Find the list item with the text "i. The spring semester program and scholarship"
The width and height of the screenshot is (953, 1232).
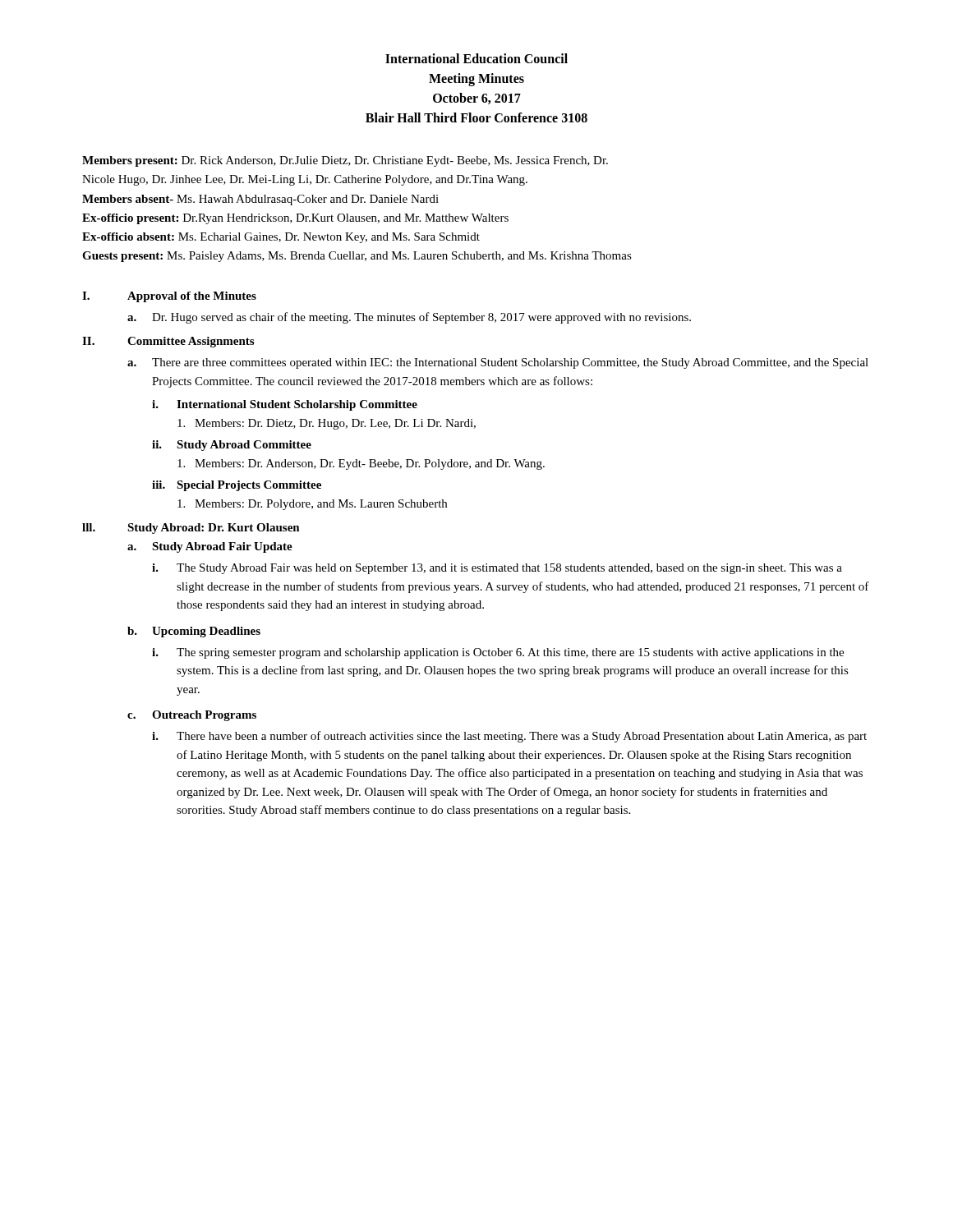[x=511, y=670]
